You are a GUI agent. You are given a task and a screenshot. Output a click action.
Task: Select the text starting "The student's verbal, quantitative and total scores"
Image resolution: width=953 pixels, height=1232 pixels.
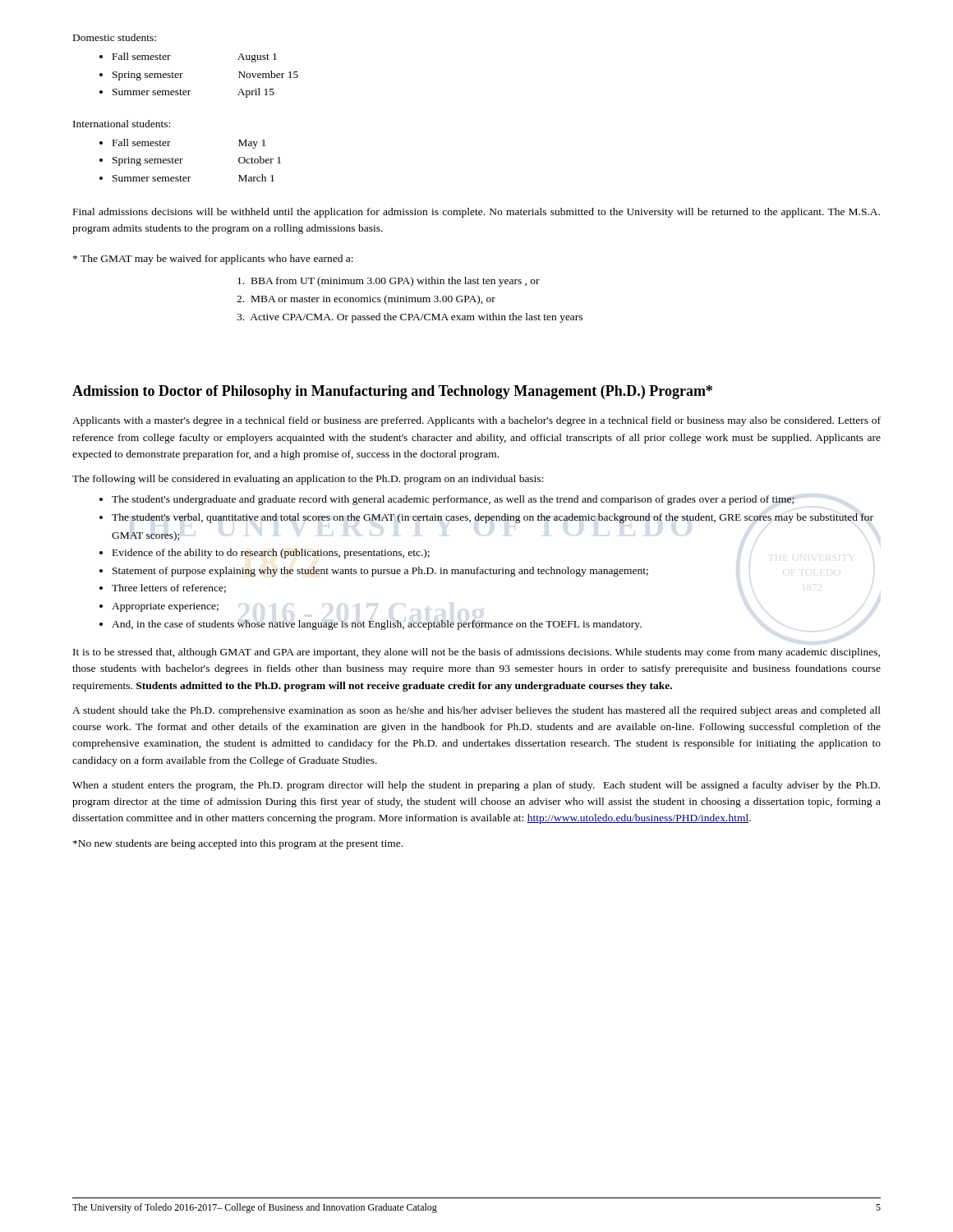[x=493, y=526]
